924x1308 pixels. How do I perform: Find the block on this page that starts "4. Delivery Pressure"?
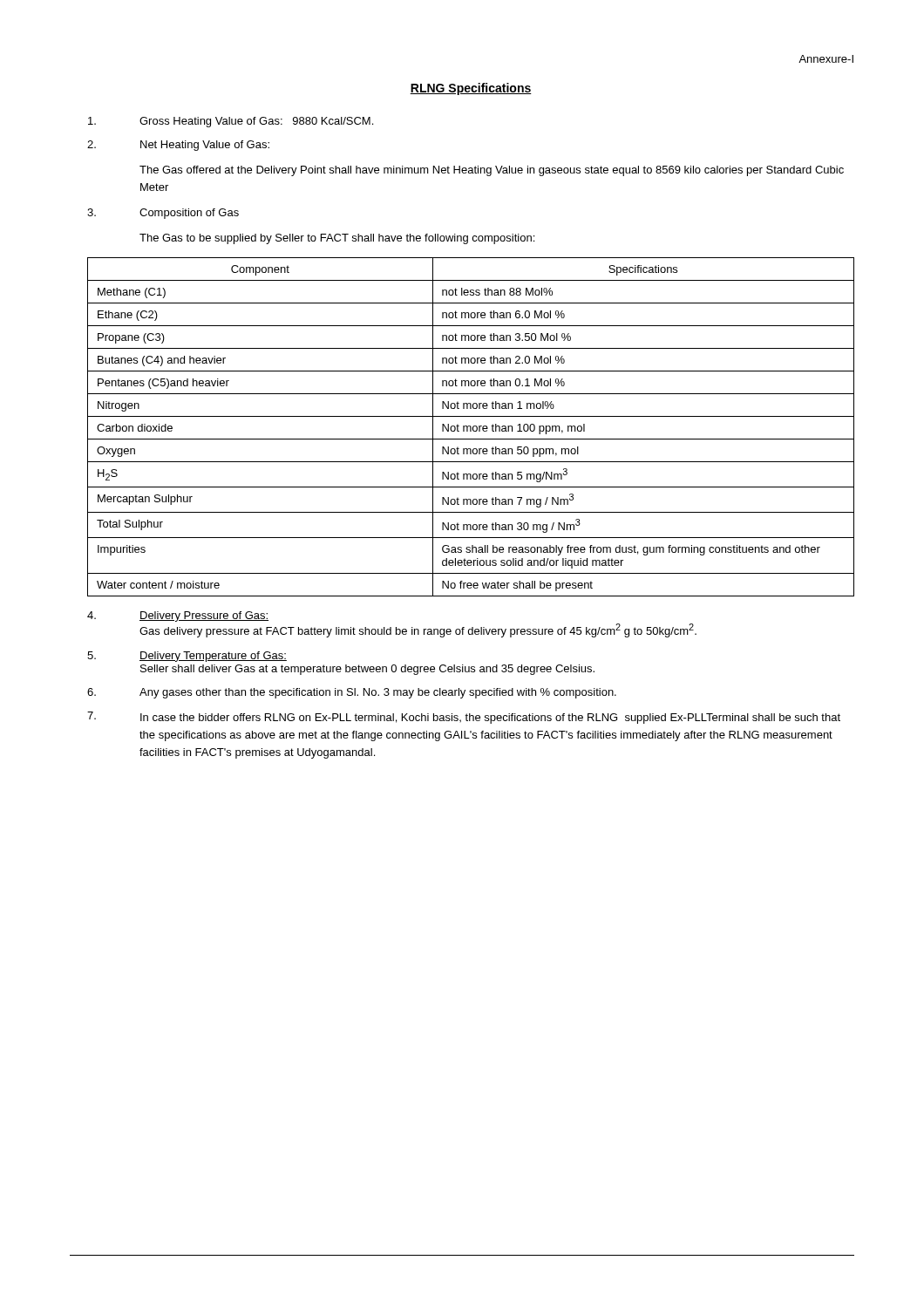click(x=471, y=624)
